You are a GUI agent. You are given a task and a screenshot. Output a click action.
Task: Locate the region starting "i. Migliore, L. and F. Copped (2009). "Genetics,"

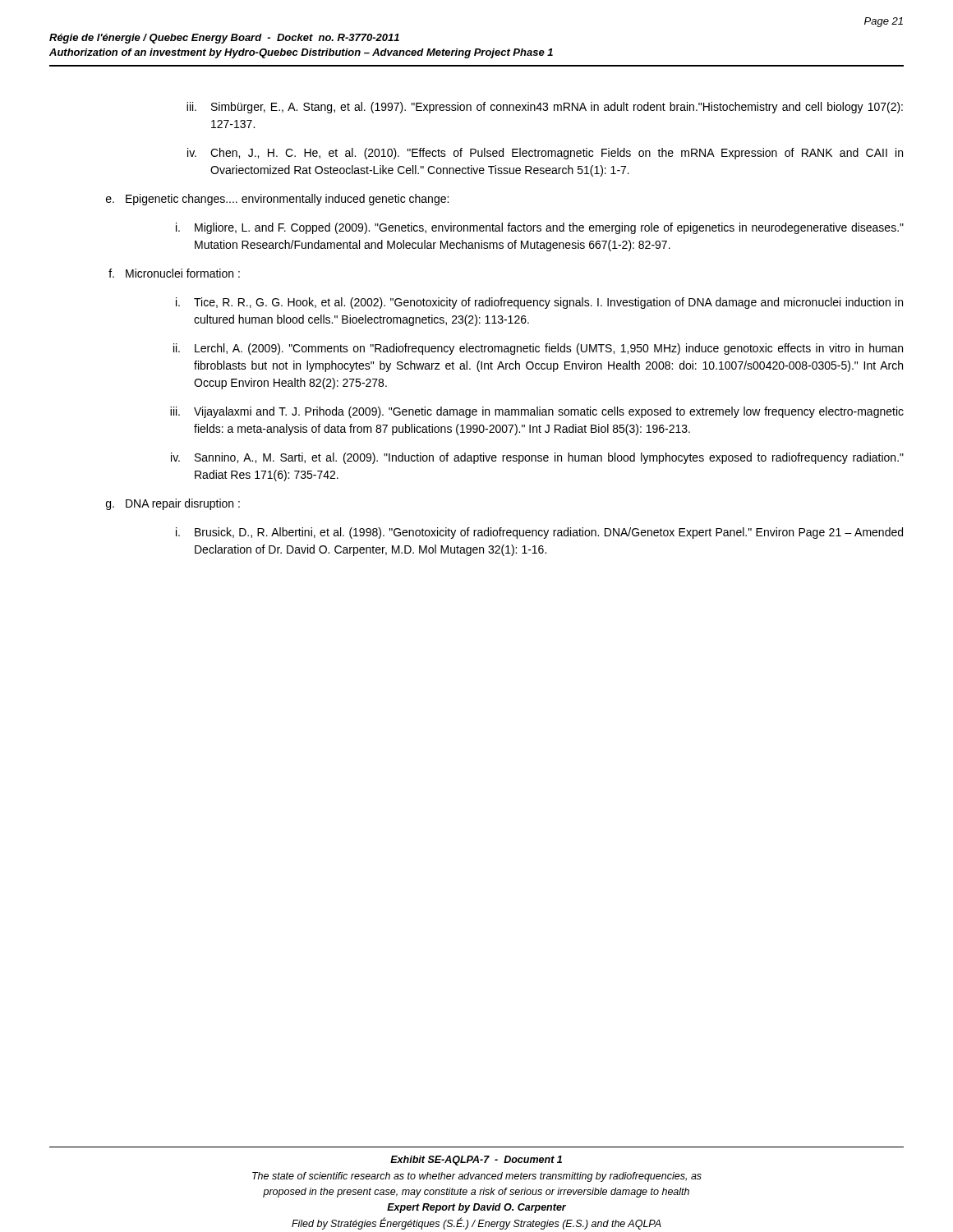pyautogui.click(x=518, y=237)
